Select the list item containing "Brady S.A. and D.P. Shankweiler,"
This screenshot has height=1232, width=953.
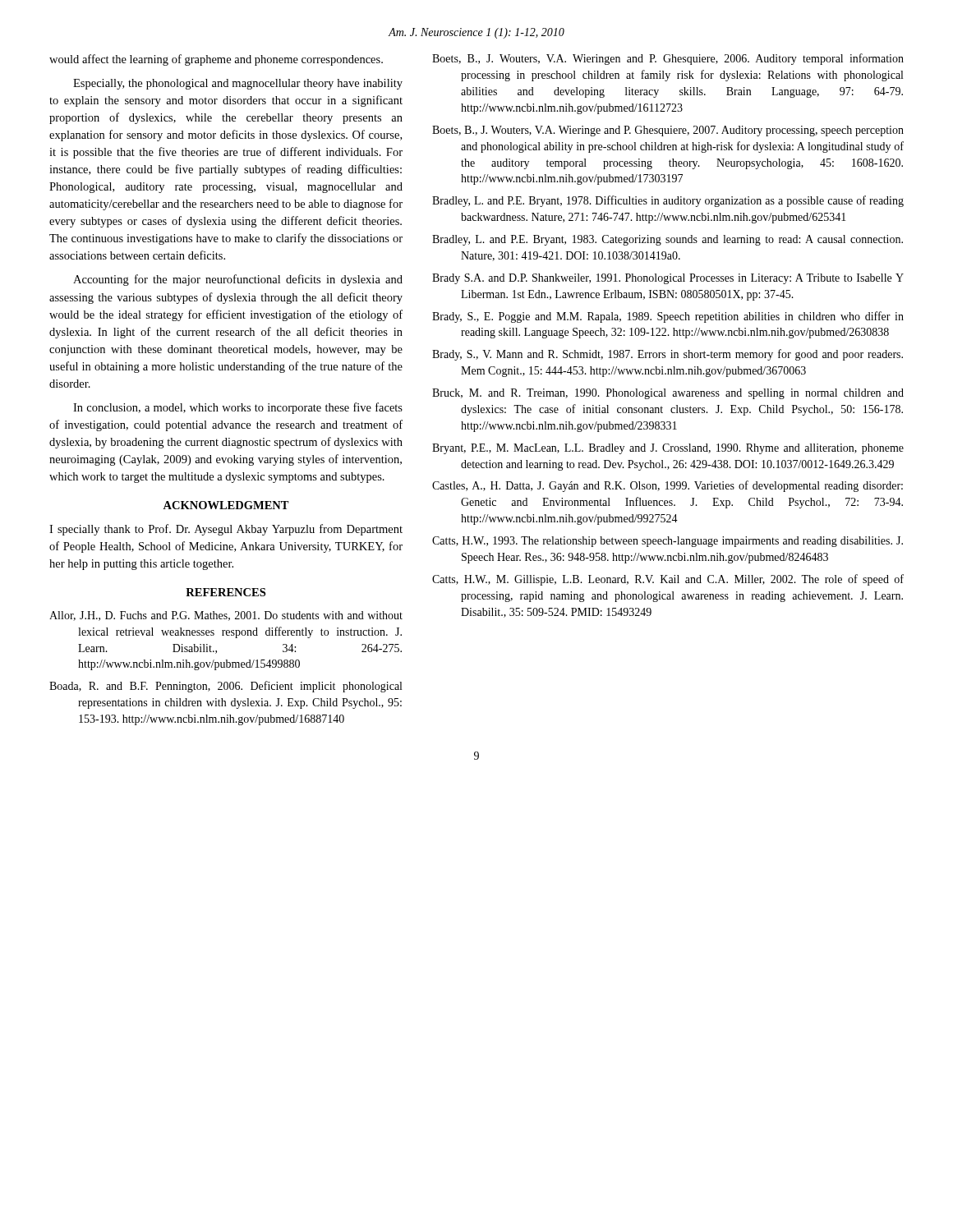[668, 286]
